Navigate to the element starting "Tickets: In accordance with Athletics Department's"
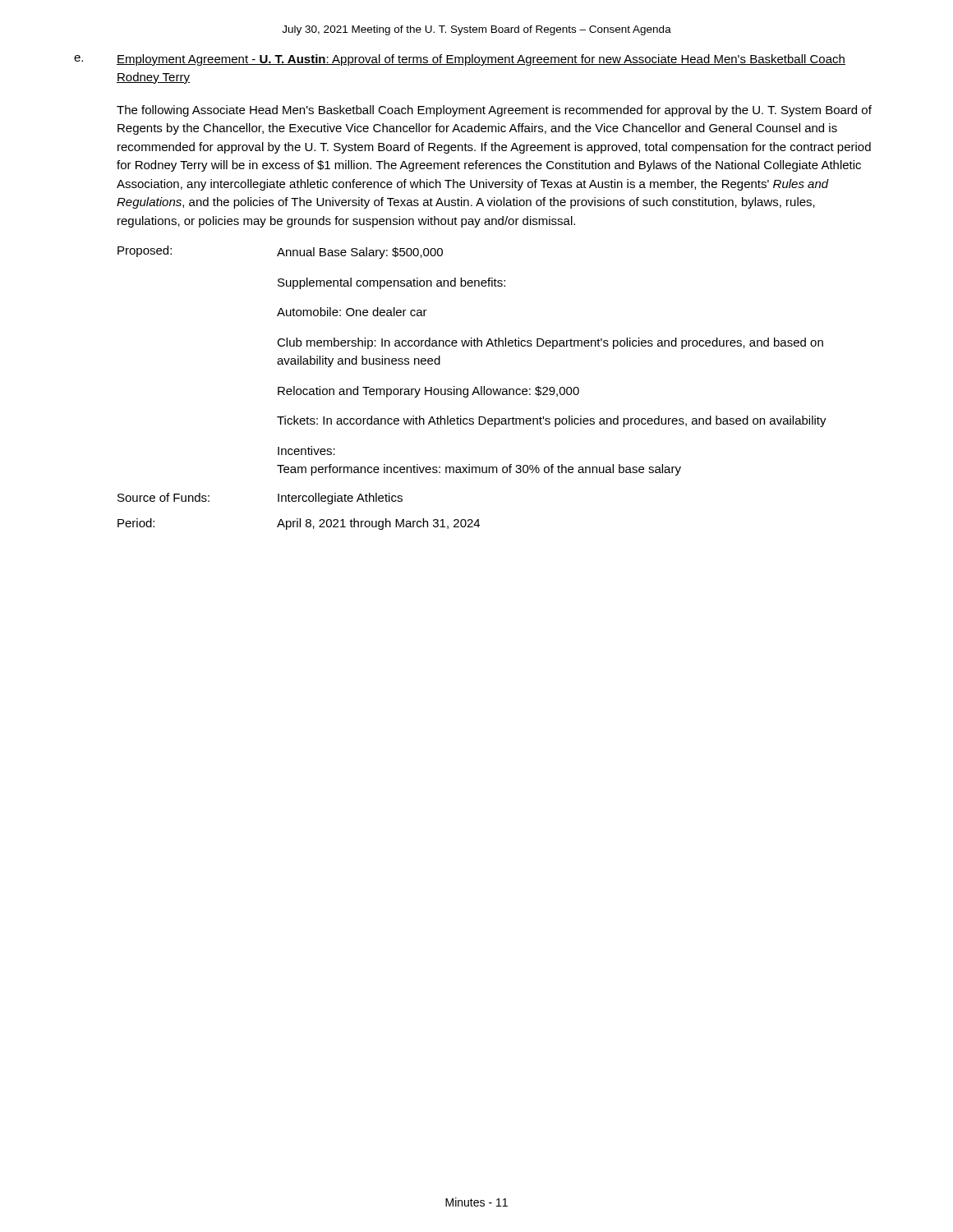Image resolution: width=953 pixels, height=1232 pixels. pos(578,421)
